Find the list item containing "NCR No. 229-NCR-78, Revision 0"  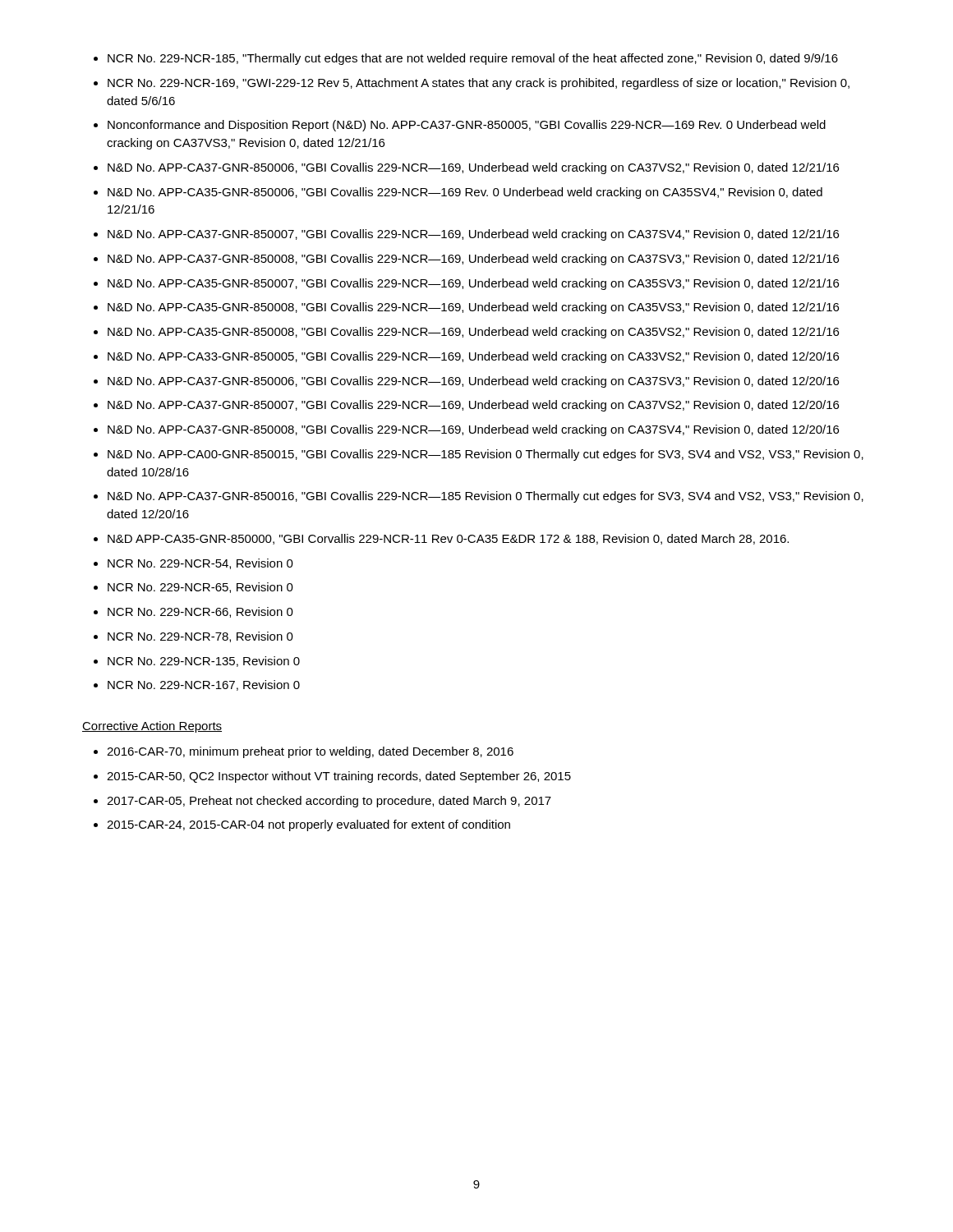200,637
